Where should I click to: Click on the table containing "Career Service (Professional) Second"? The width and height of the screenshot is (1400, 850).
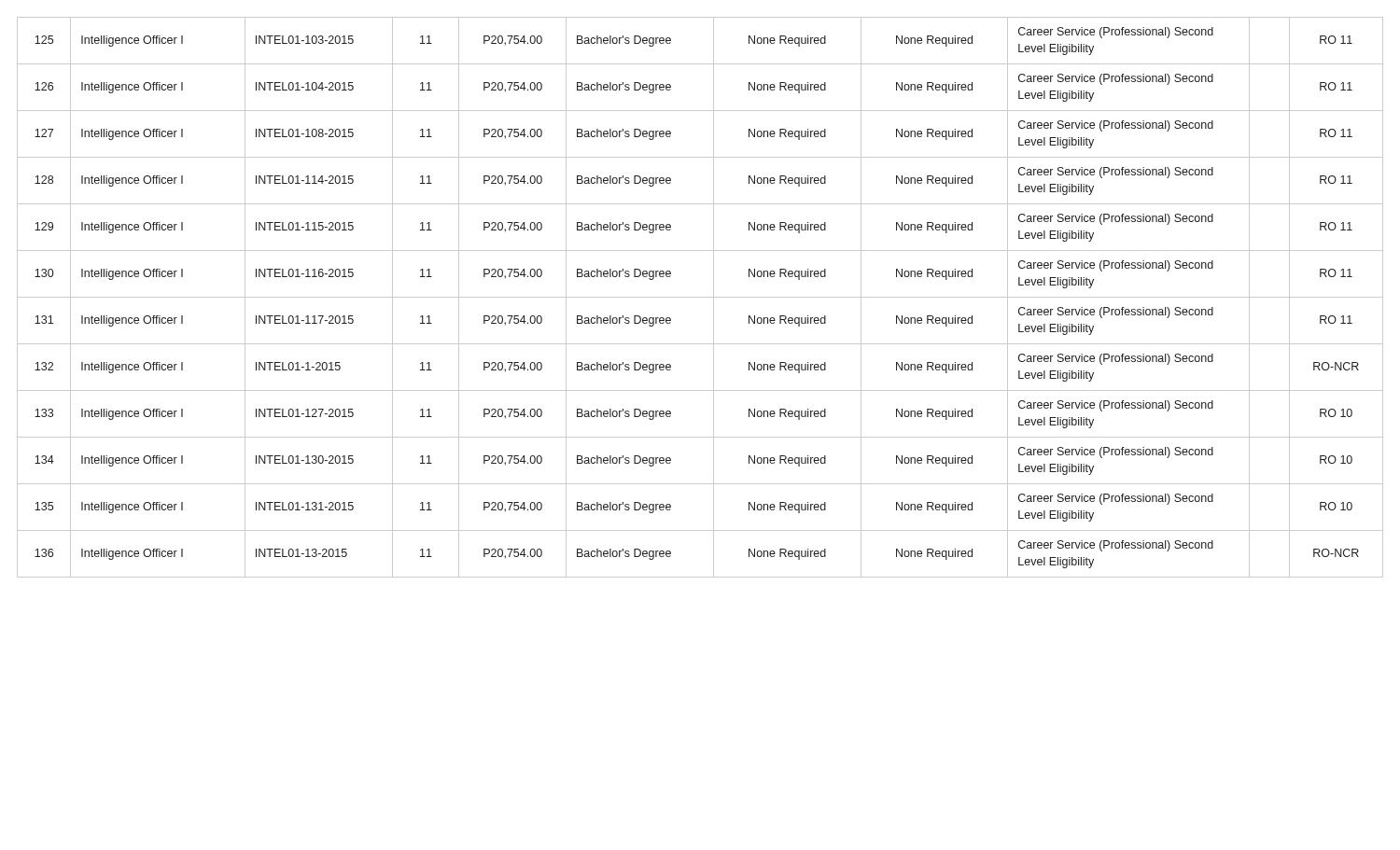[x=700, y=425]
